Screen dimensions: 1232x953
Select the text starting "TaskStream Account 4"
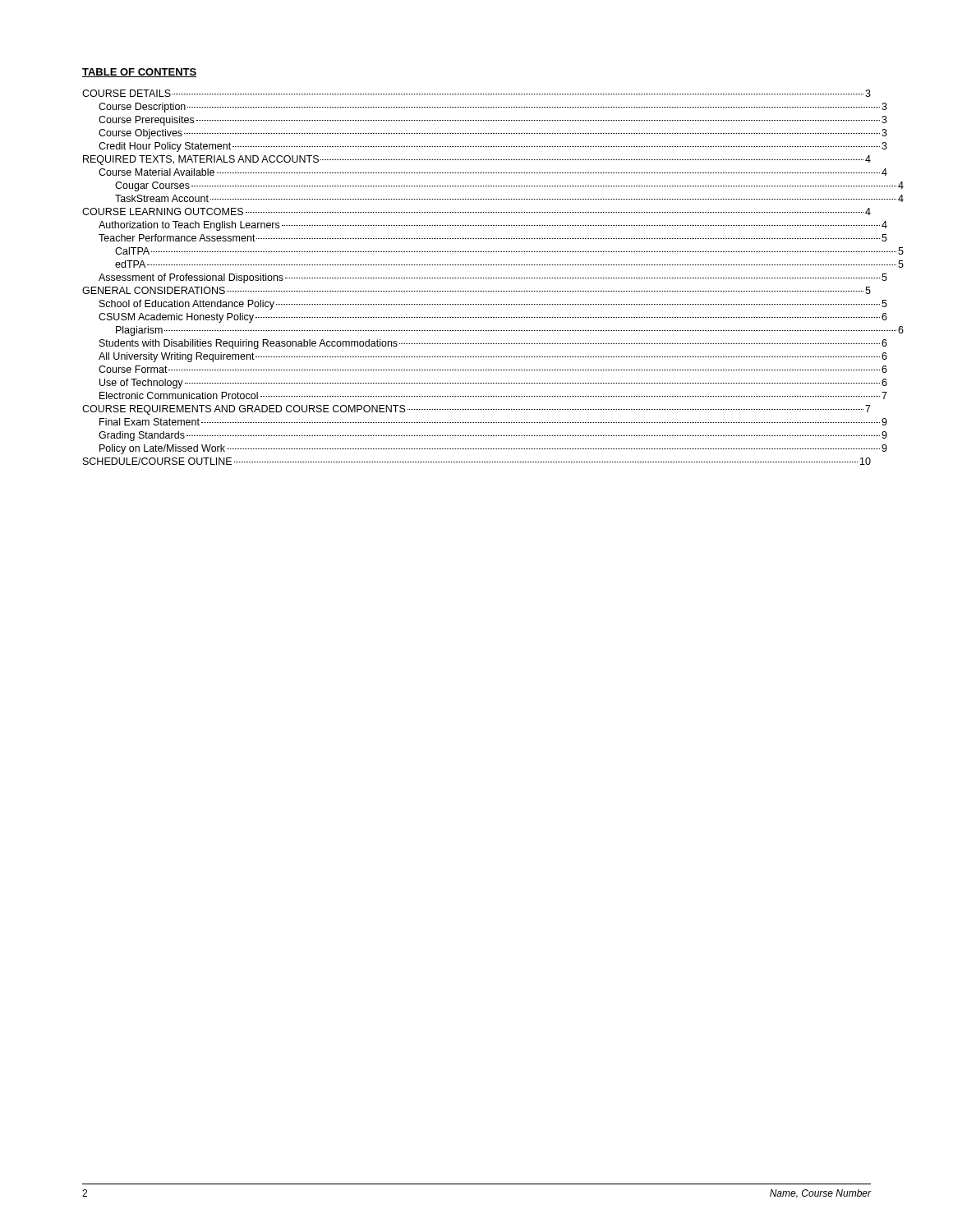(509, 199)
